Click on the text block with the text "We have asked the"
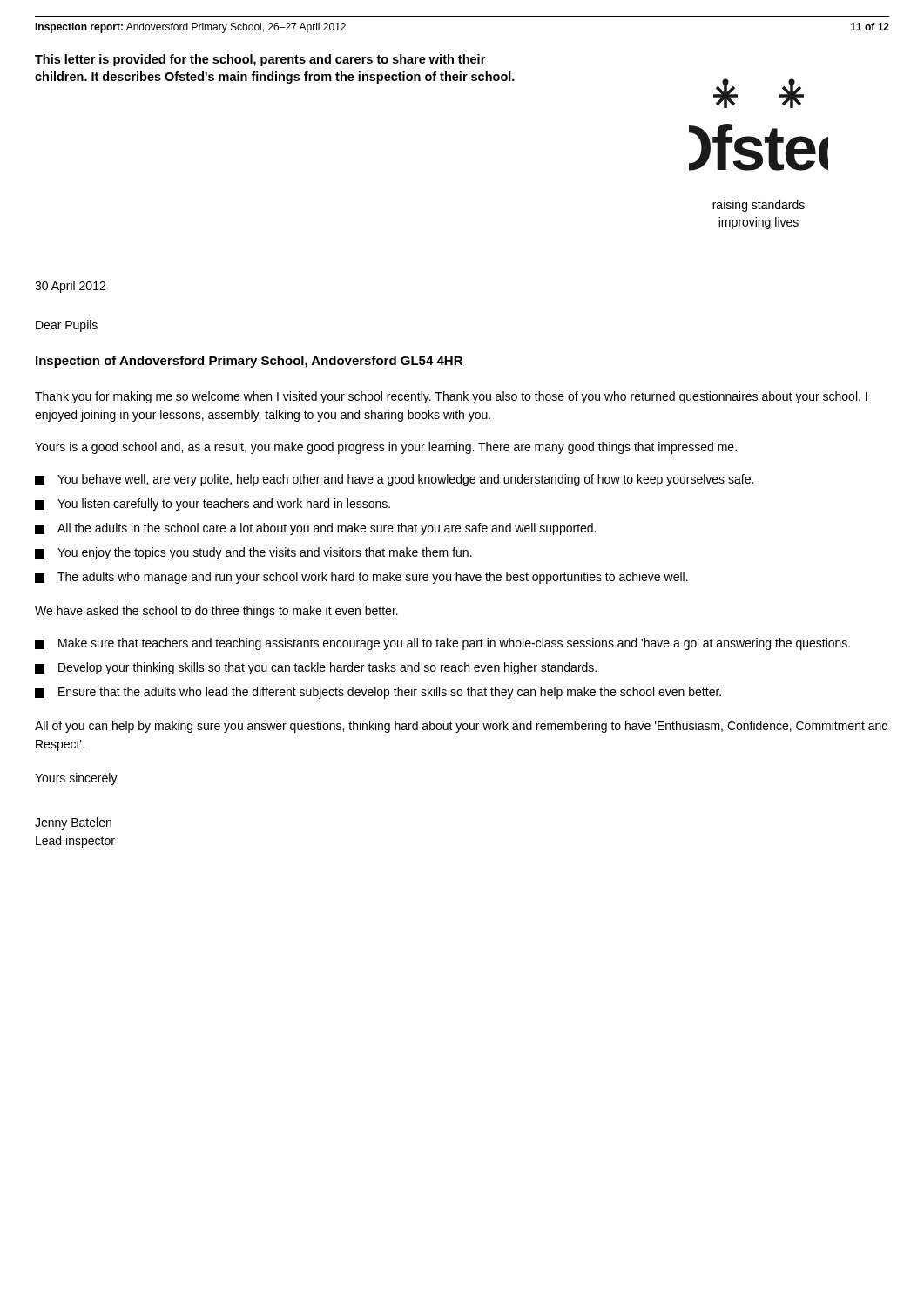 point(216,612)
